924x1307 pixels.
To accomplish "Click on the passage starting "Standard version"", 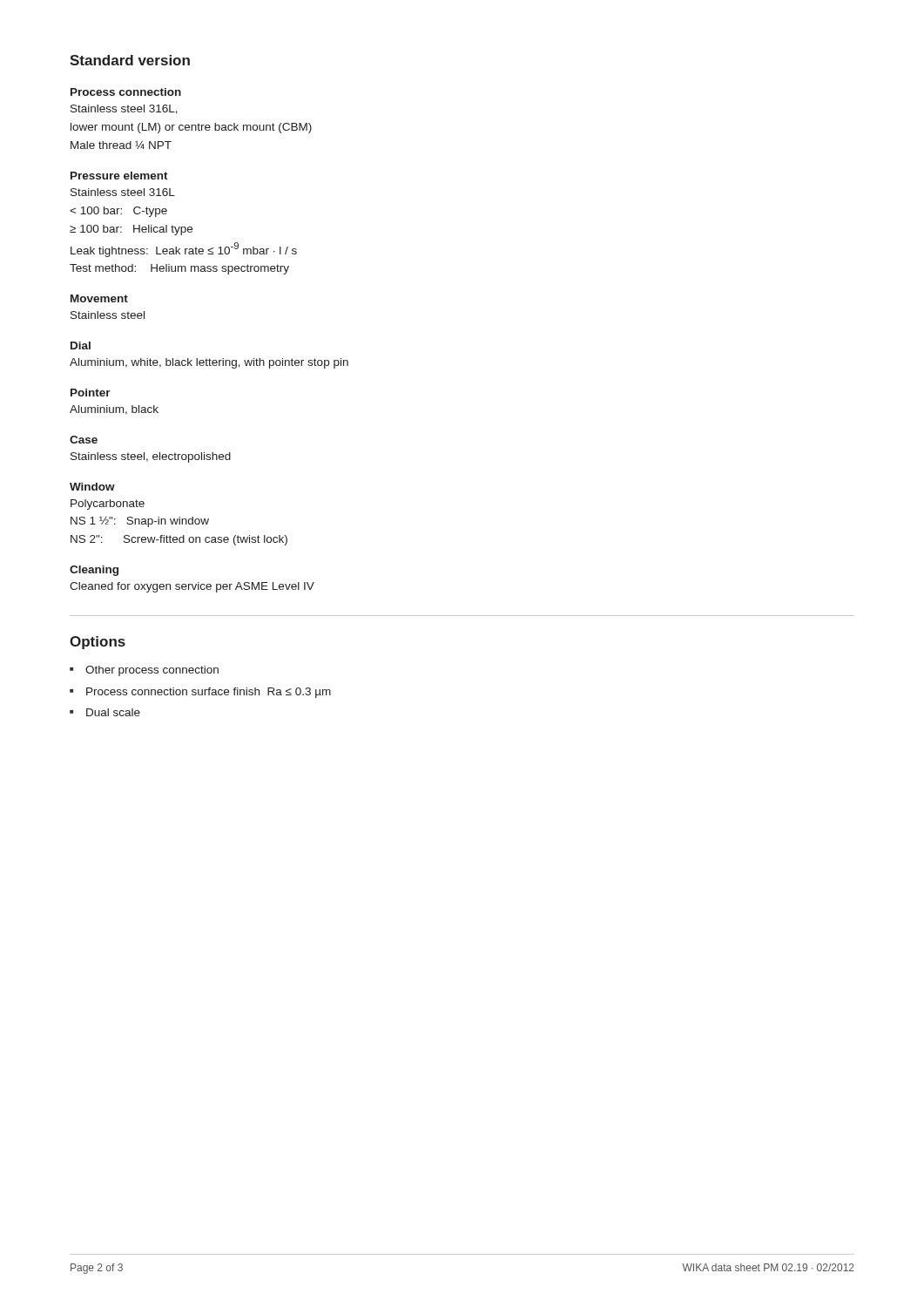I will 130,61.
